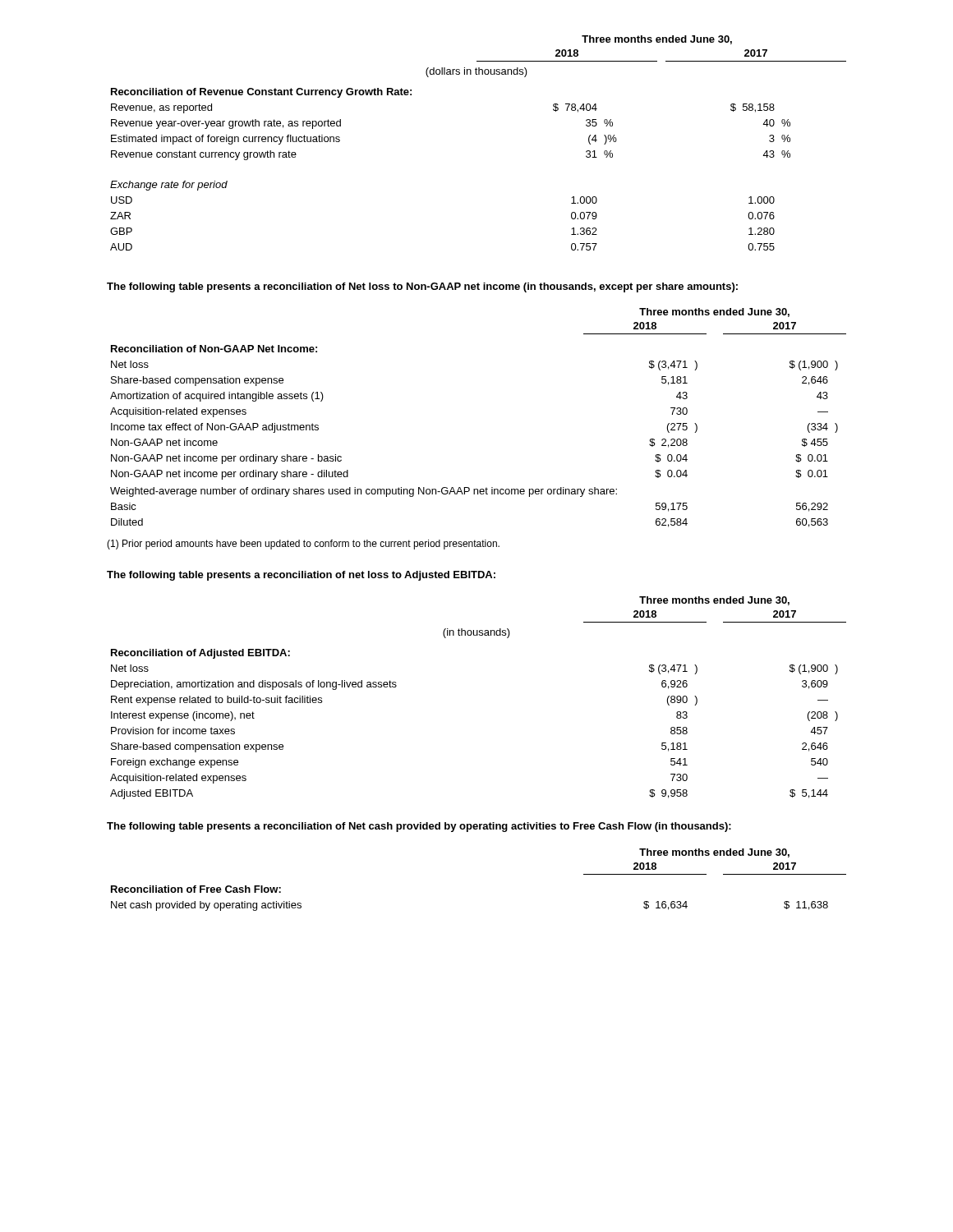The width and height of the screenshot is (953, 1232).
Task: Point to the block beginning "(1) Prior period amounts"
Action: pyautogui.click(x=304, y=544)
